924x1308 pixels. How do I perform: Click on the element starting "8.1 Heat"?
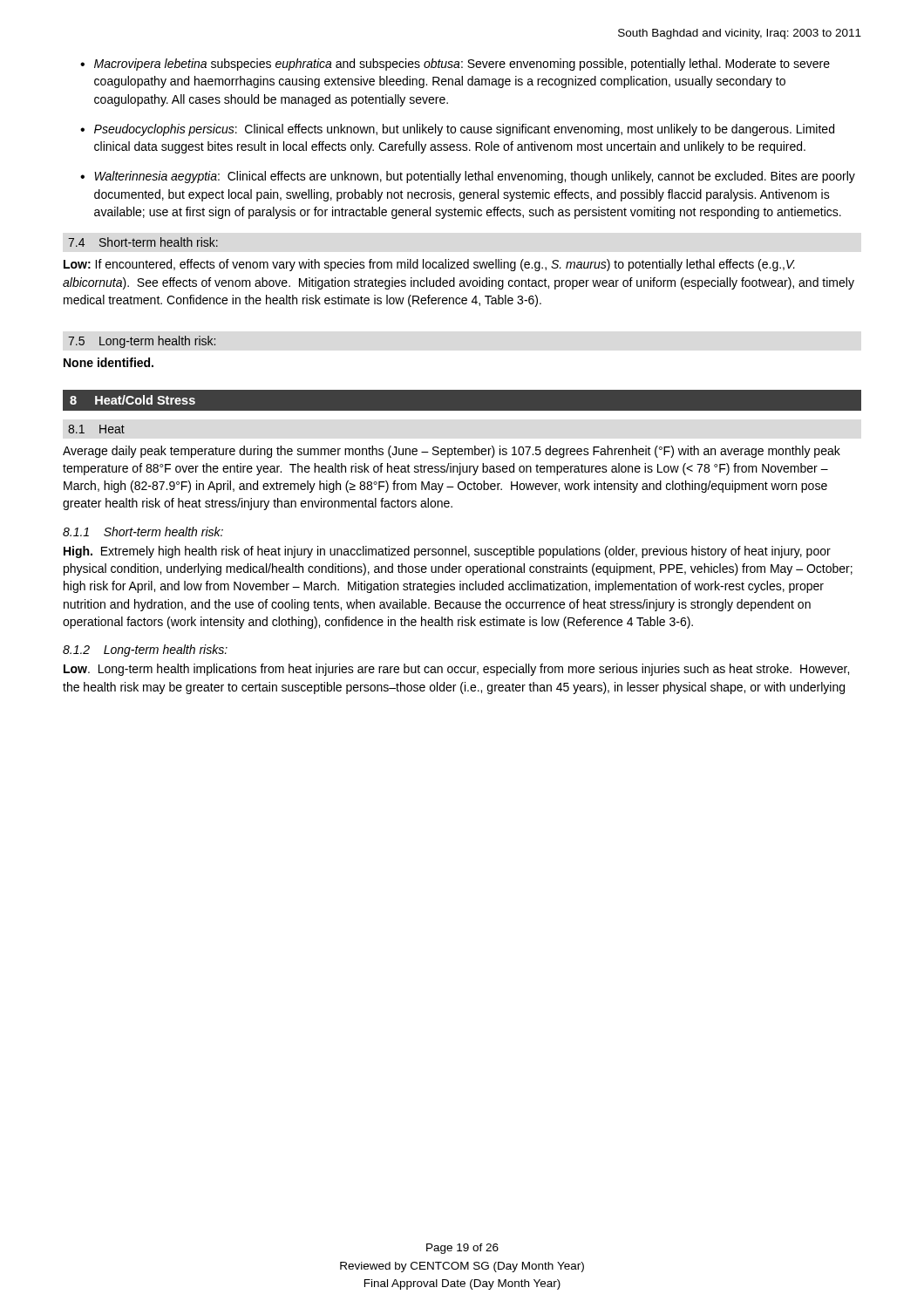(96, 429)
